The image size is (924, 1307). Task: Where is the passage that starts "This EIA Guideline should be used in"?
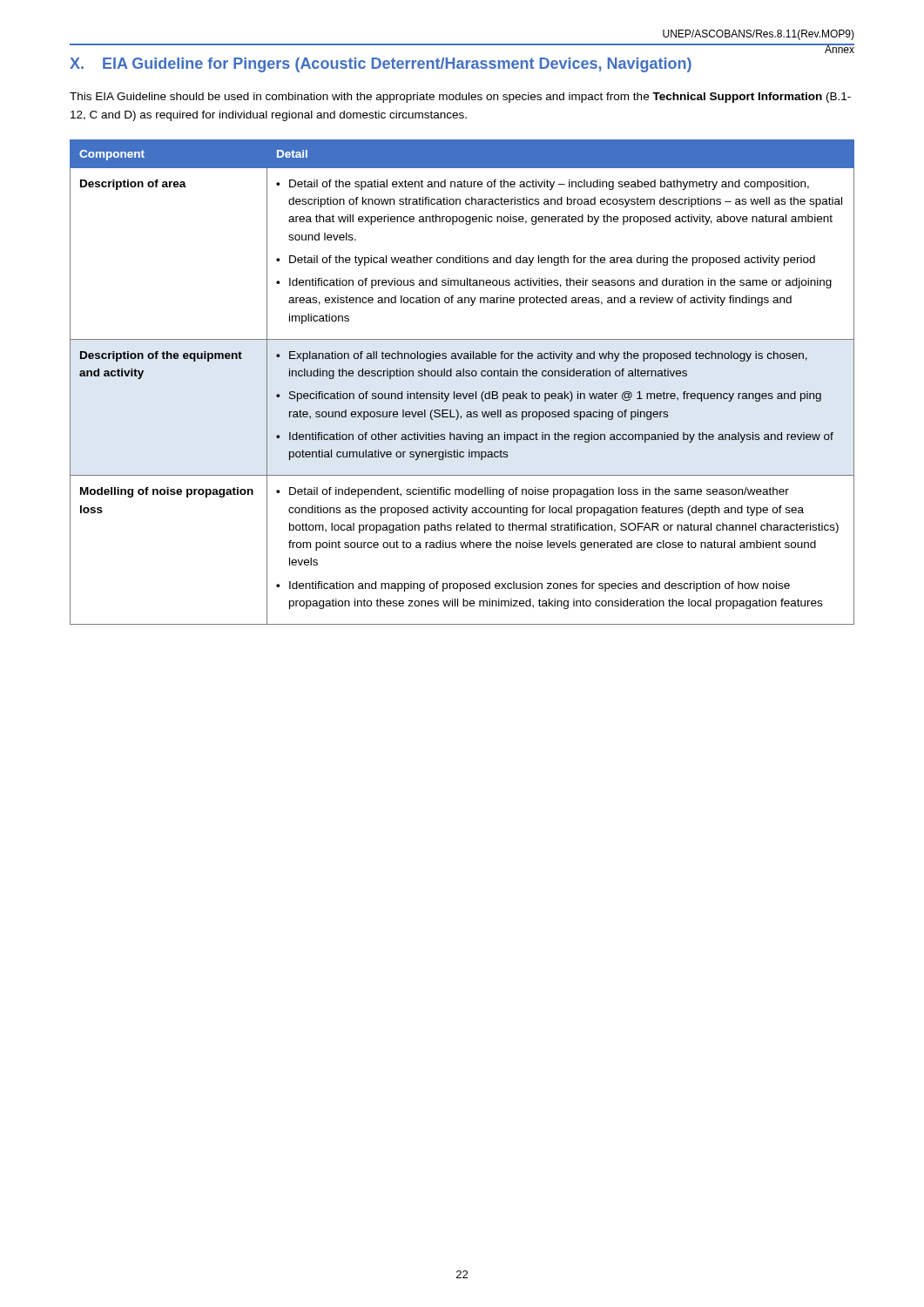pos(462,106)
